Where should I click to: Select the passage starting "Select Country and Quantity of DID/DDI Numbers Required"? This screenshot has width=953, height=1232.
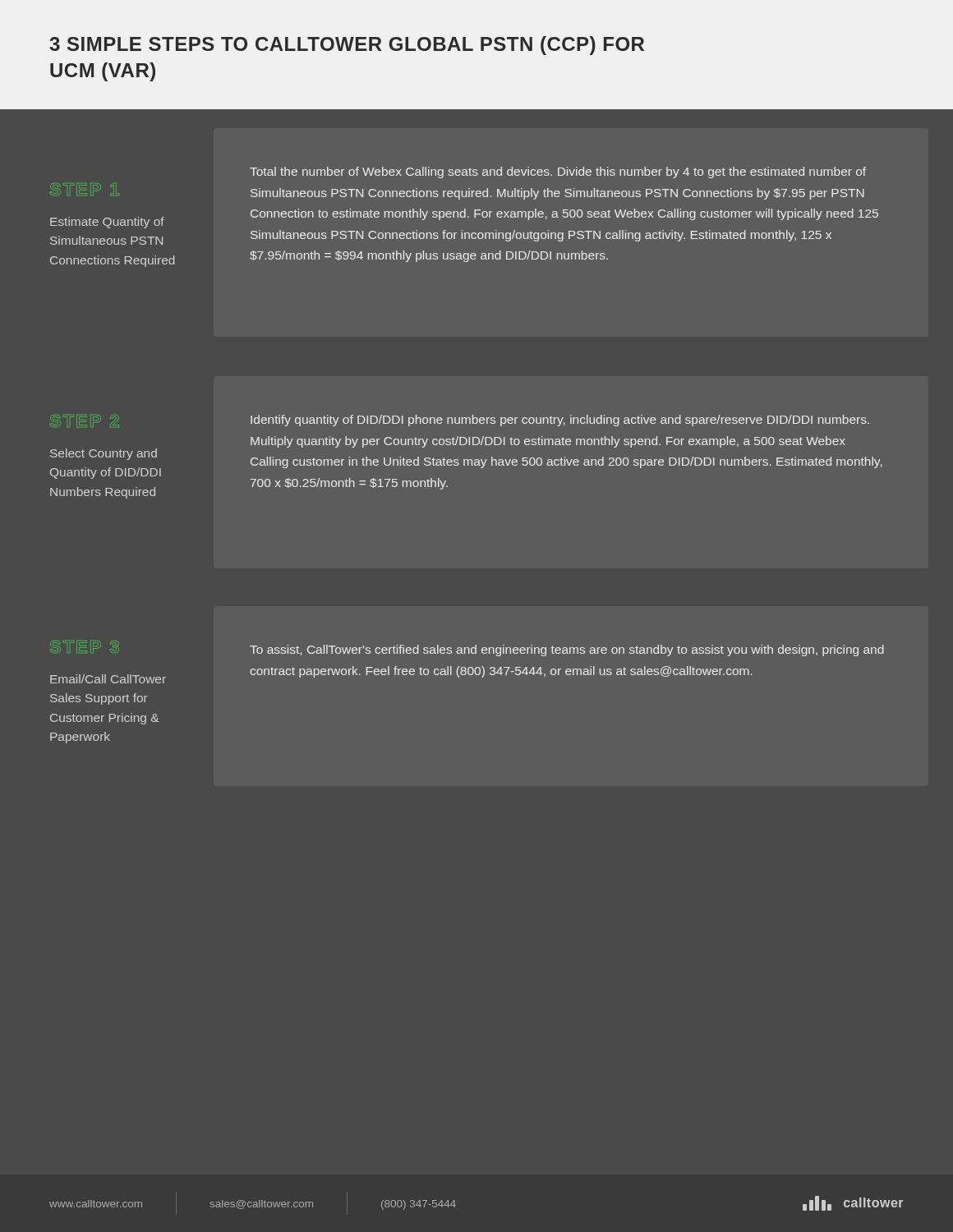pyautogui.click(x=106, y=472)
